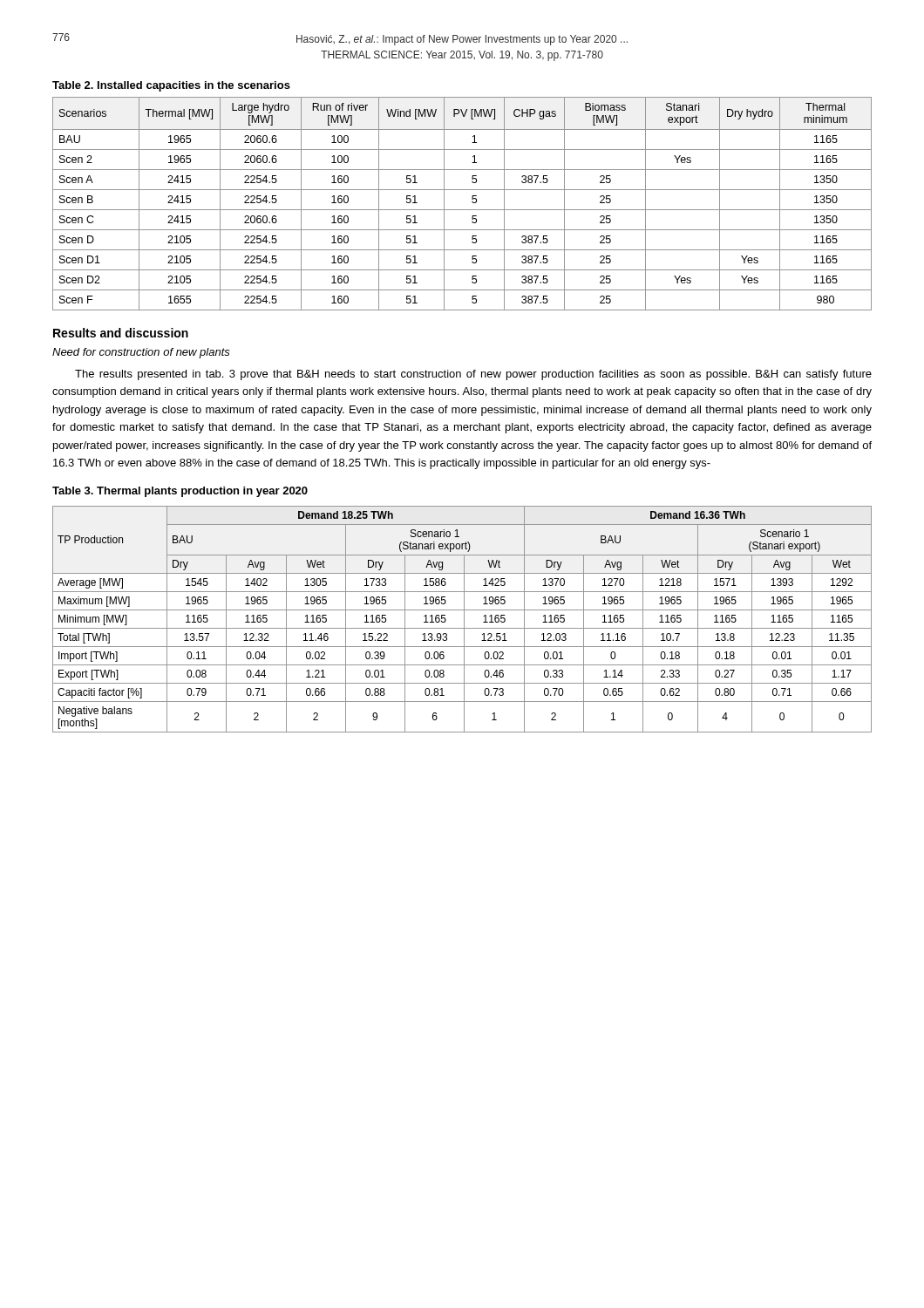Click the caption that begins "Table 3. Thermal"
This screenshot has height=1308, width=924.
[x=180, y=491]
